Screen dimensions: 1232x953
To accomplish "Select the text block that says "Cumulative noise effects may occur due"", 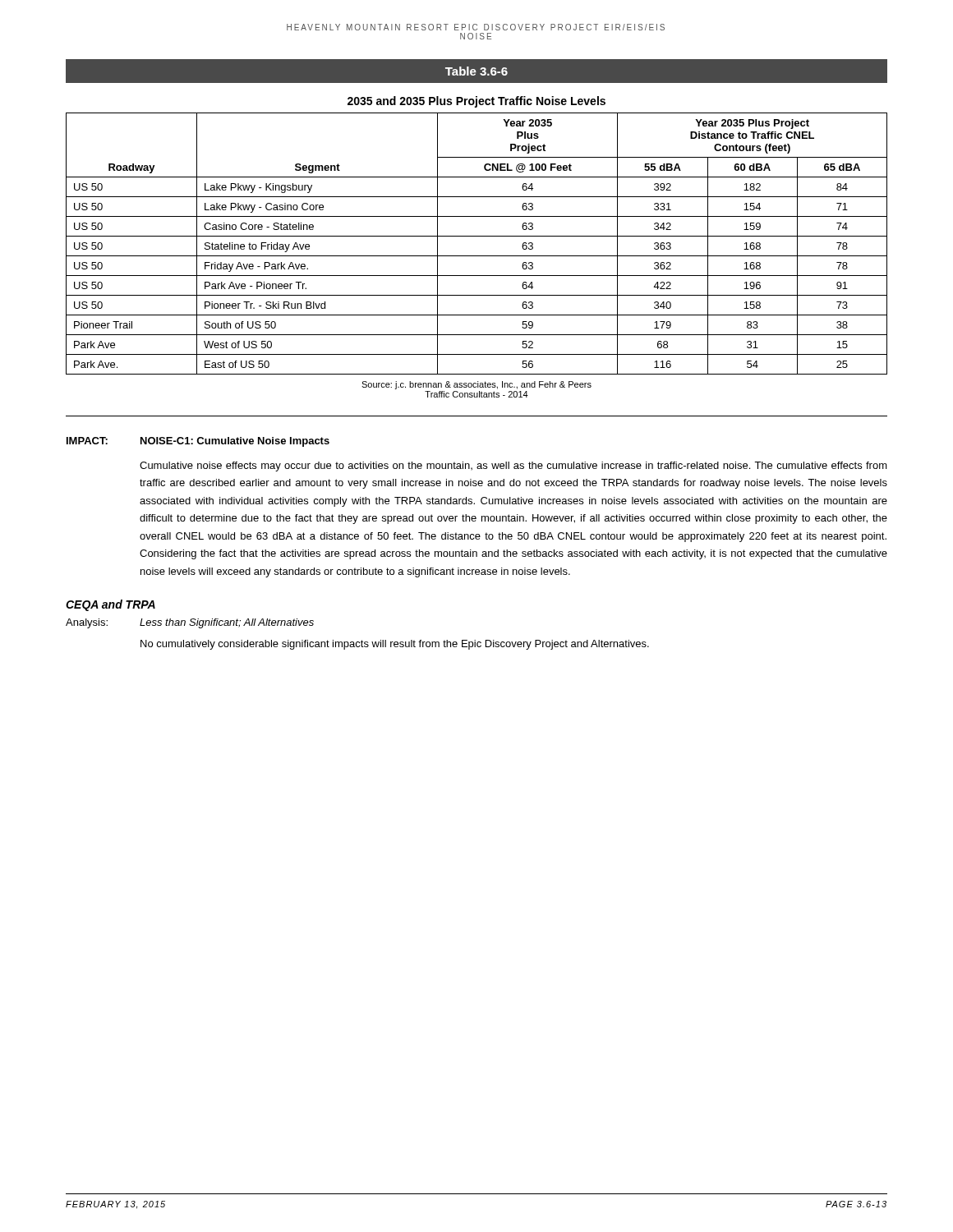I will click(x=513, y=518).
